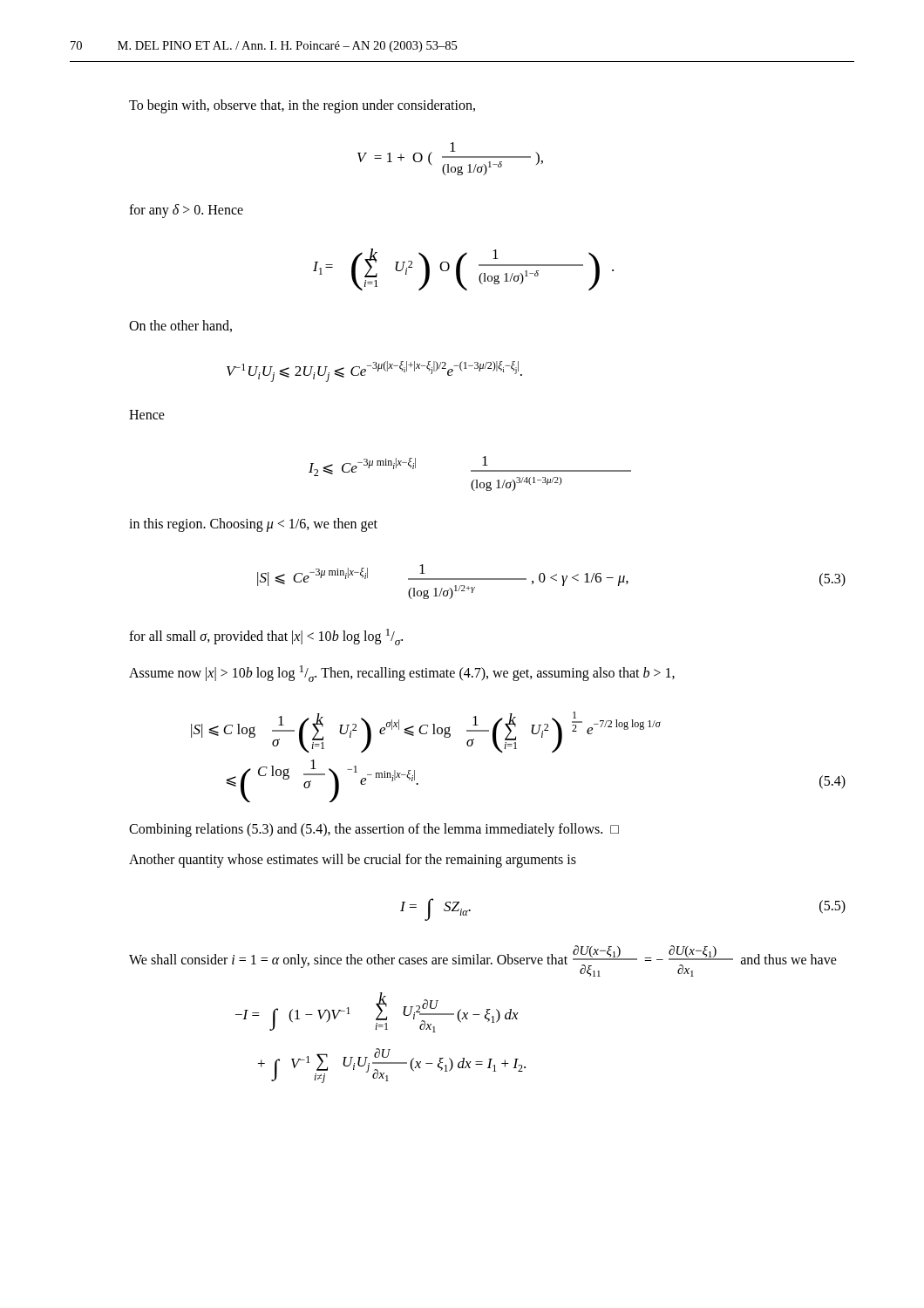Click the formula that begins "|S| ⩽ C log 1 σ"

[x=513, y=752]
